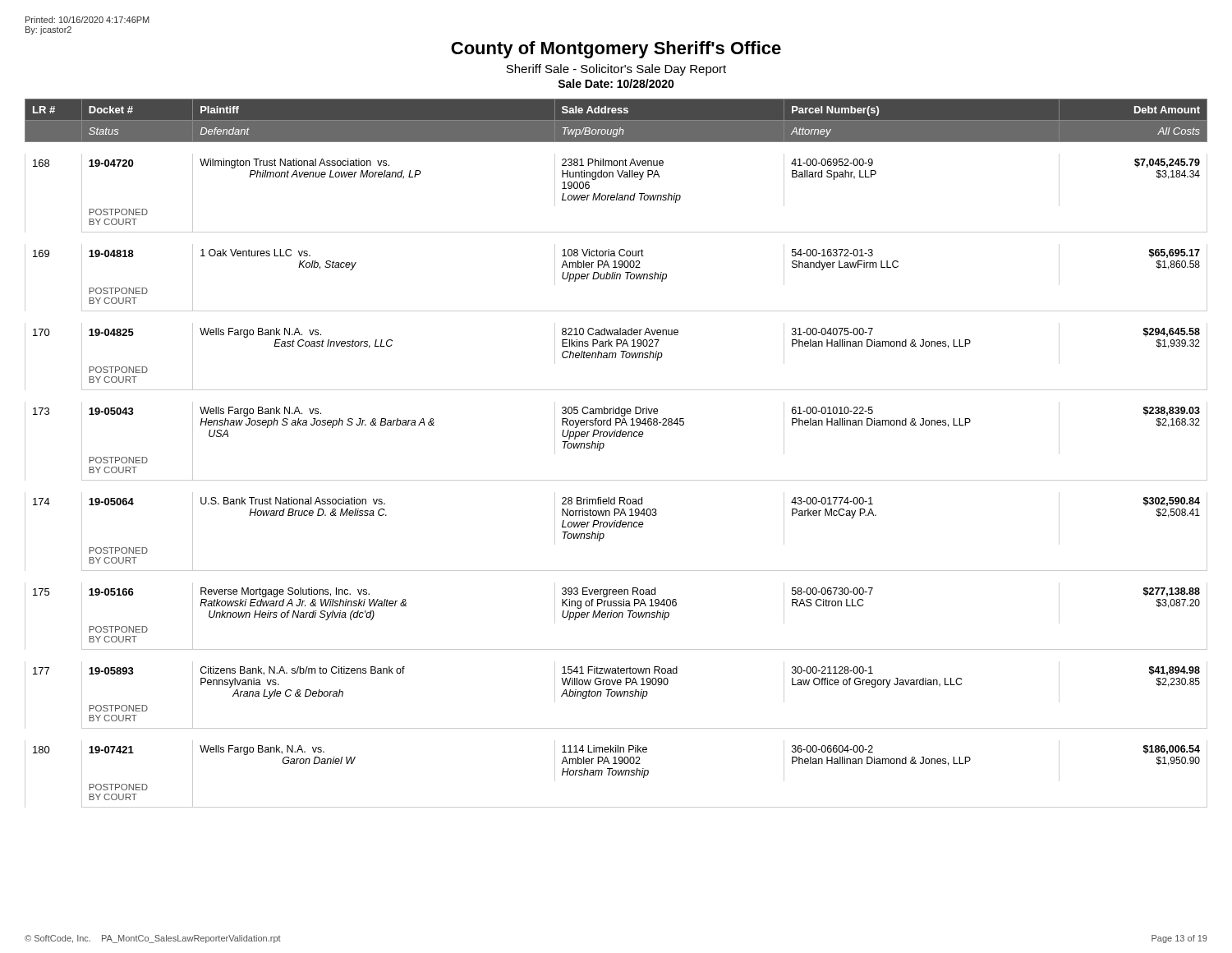Find the title with the text "County of Montgomery Sheriff's Office"
The height and width of the screenshot is (953, 1232).
(616, 48)
